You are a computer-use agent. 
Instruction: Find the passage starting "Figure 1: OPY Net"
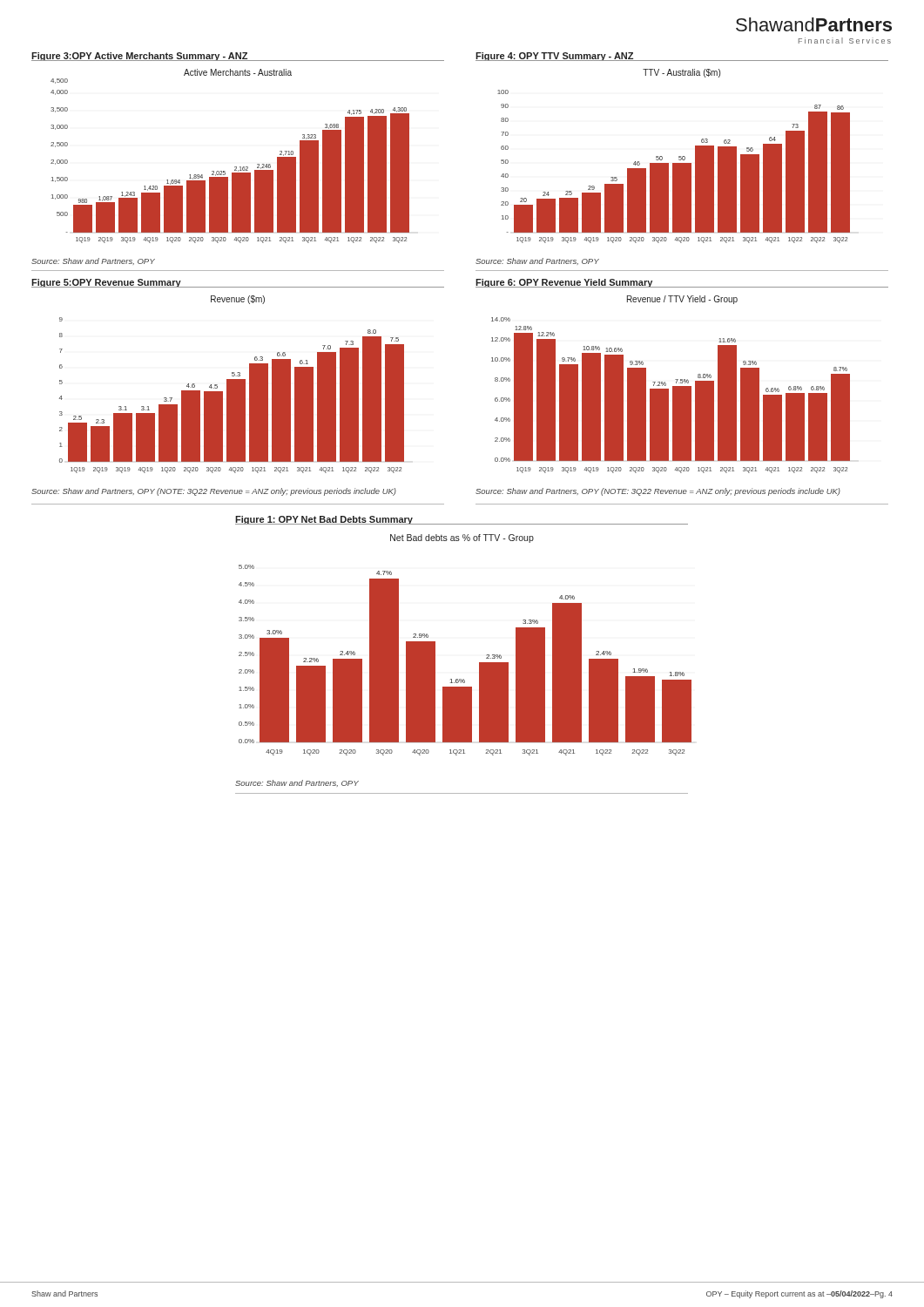point(324,519)
